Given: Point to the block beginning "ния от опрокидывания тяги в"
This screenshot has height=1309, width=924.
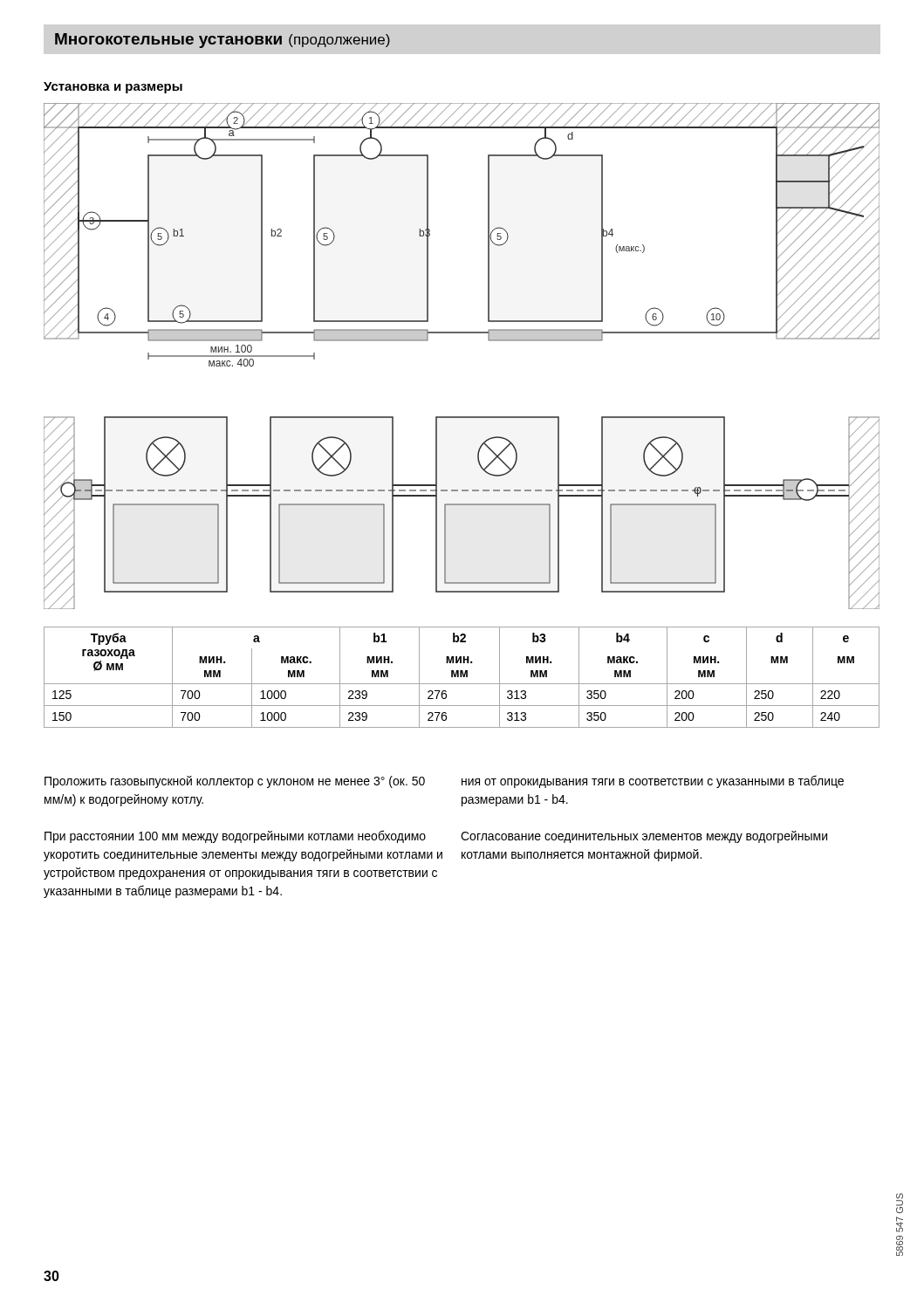Looking at the screenshot, I should pos(653,781).
